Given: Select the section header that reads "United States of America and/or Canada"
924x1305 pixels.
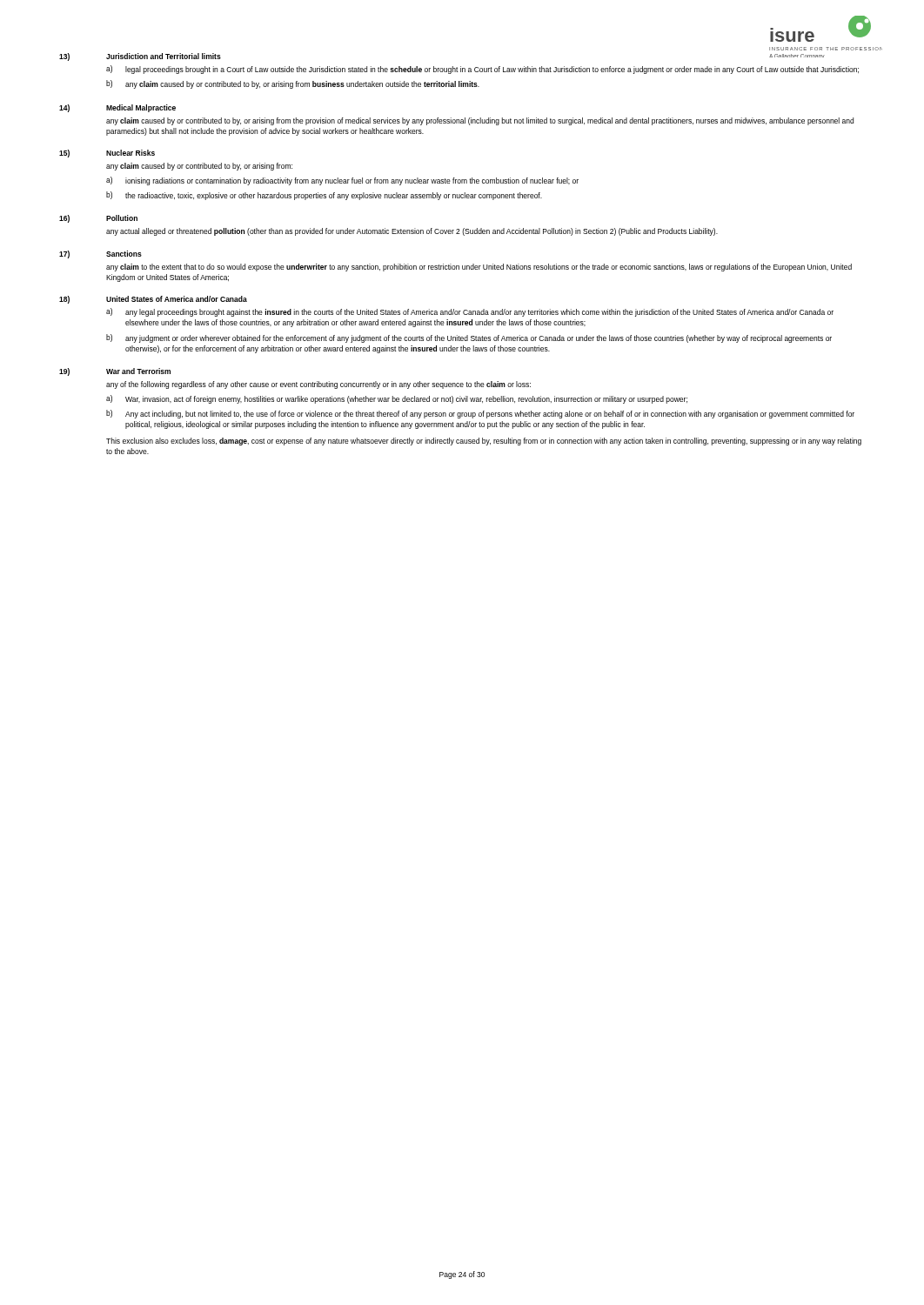Looking at the screenshot, I should [176, 299].
